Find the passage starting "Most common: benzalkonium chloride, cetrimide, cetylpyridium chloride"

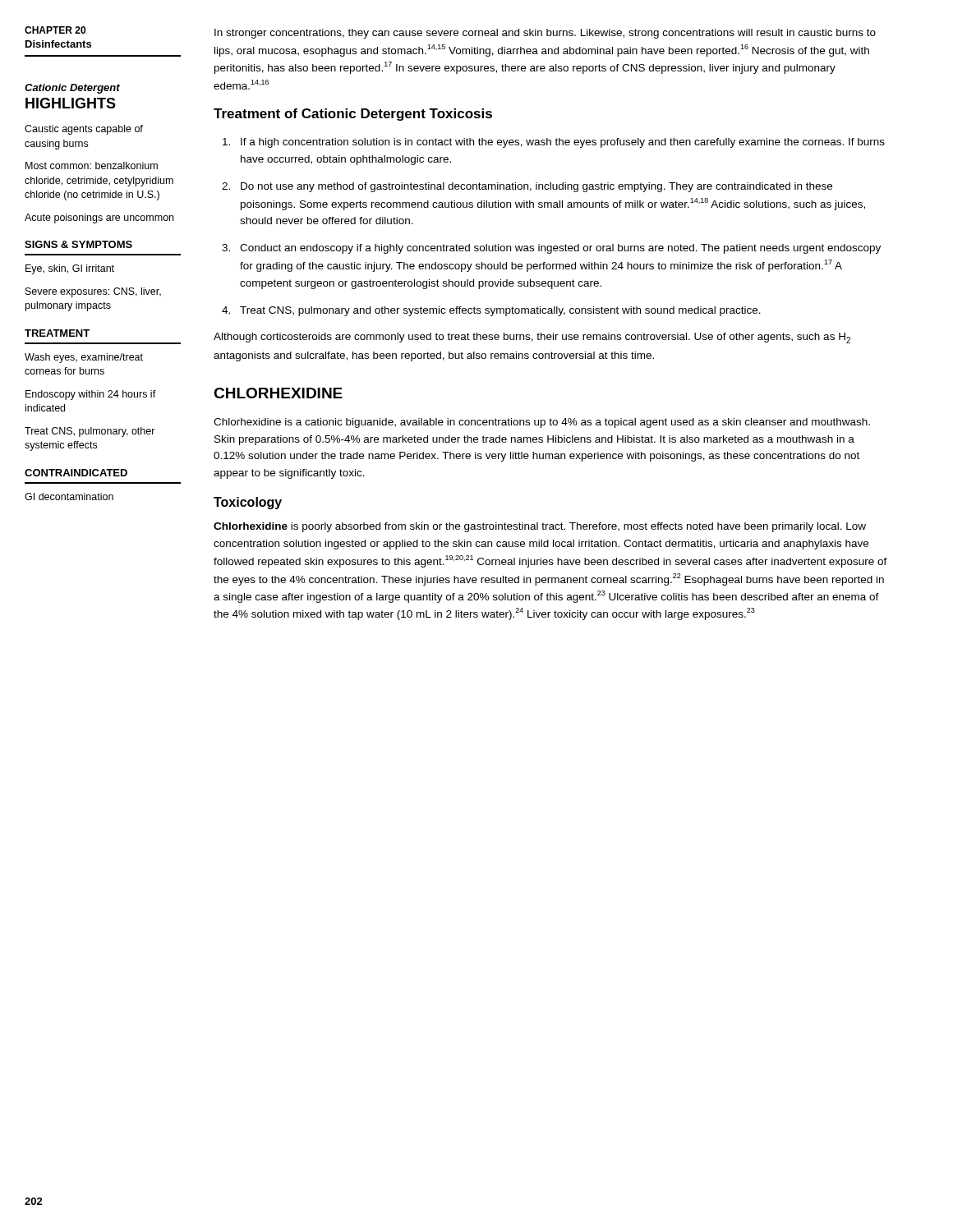click(99, 180)
